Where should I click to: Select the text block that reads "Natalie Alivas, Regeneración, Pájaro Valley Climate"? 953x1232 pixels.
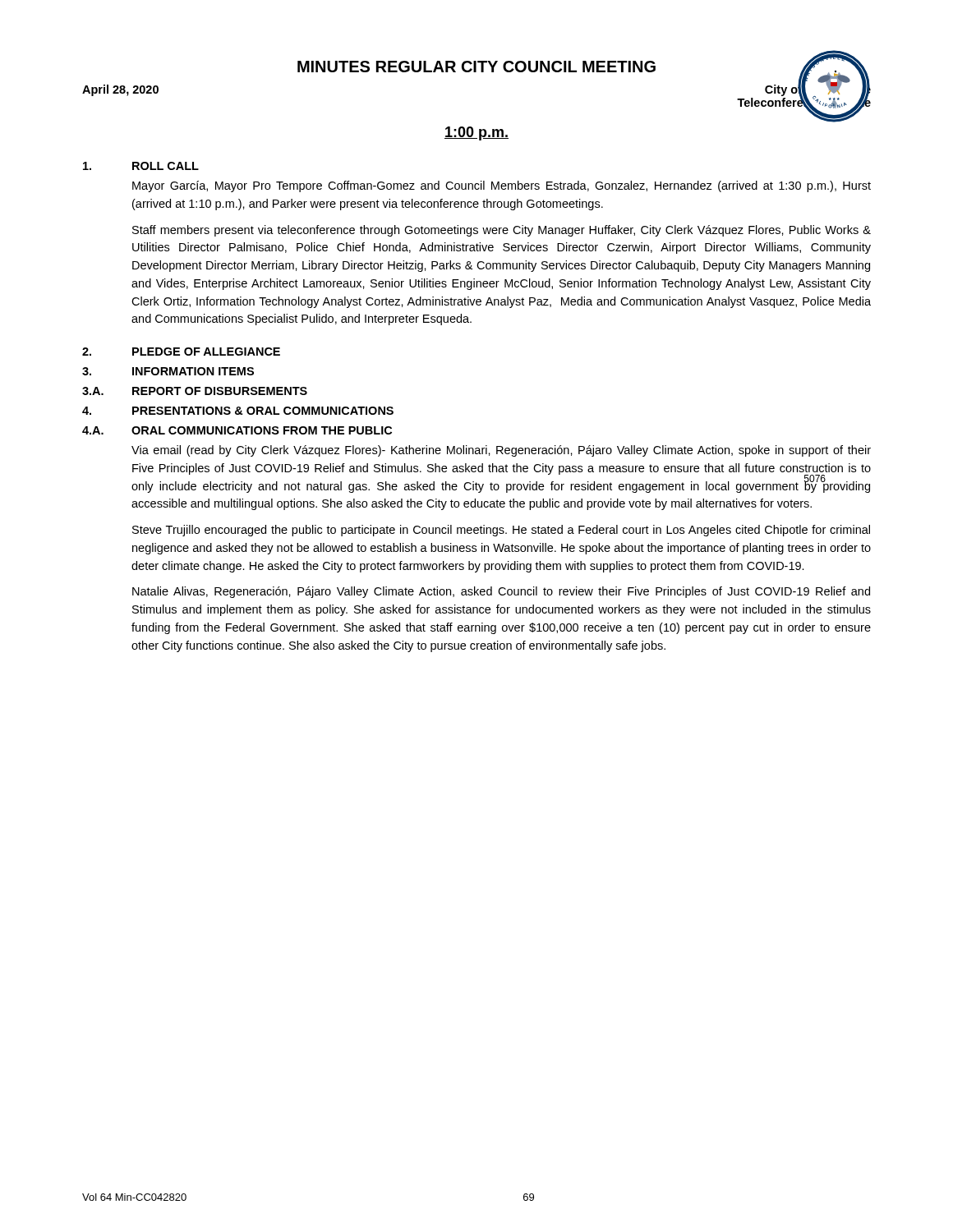click(x=501, y=618)
